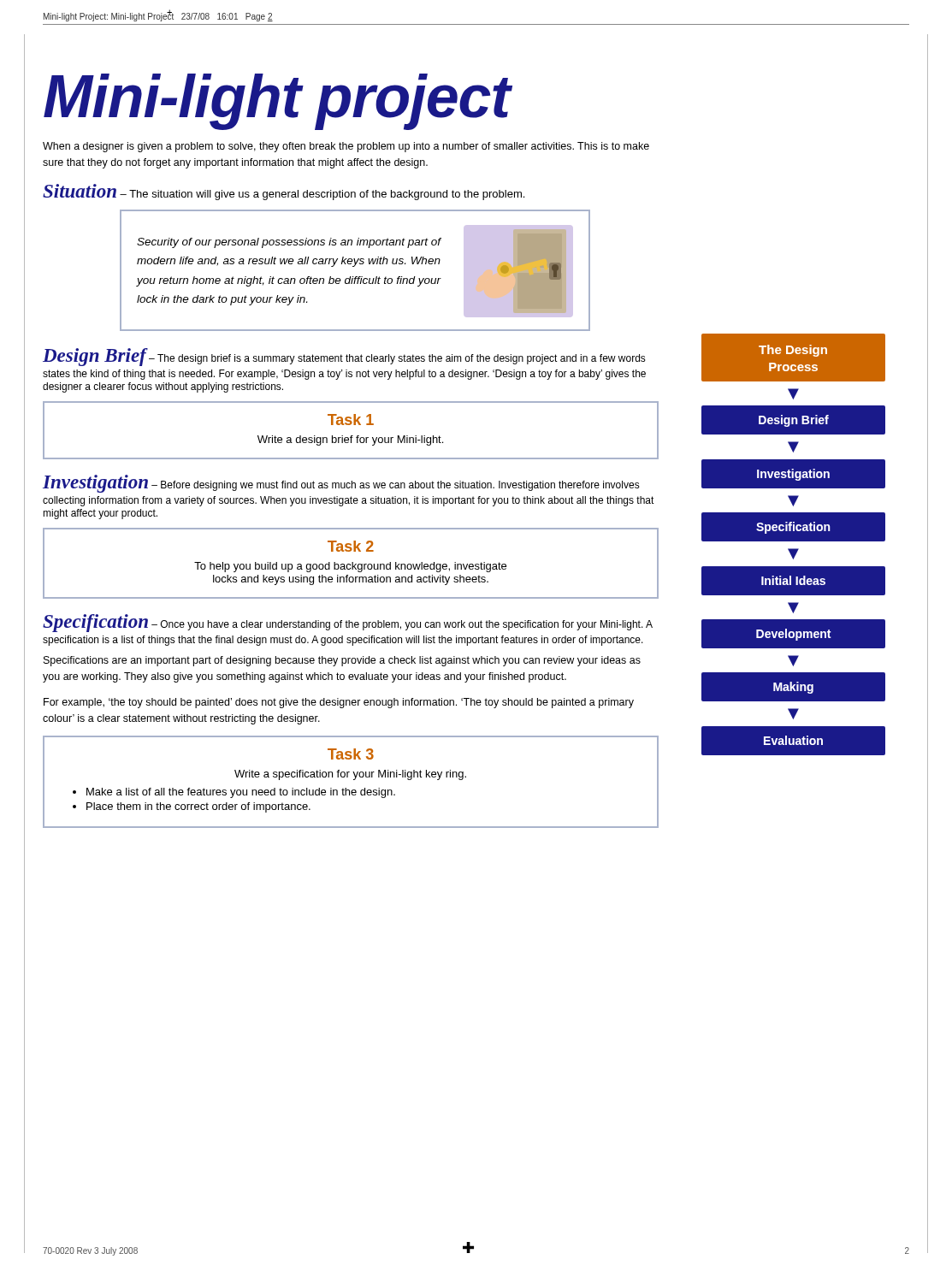The height and width of the screenshot is (1283, 952).
Task: Select the section header containing "Investigation – Before designing we"
Action: (x=348, y=495)
